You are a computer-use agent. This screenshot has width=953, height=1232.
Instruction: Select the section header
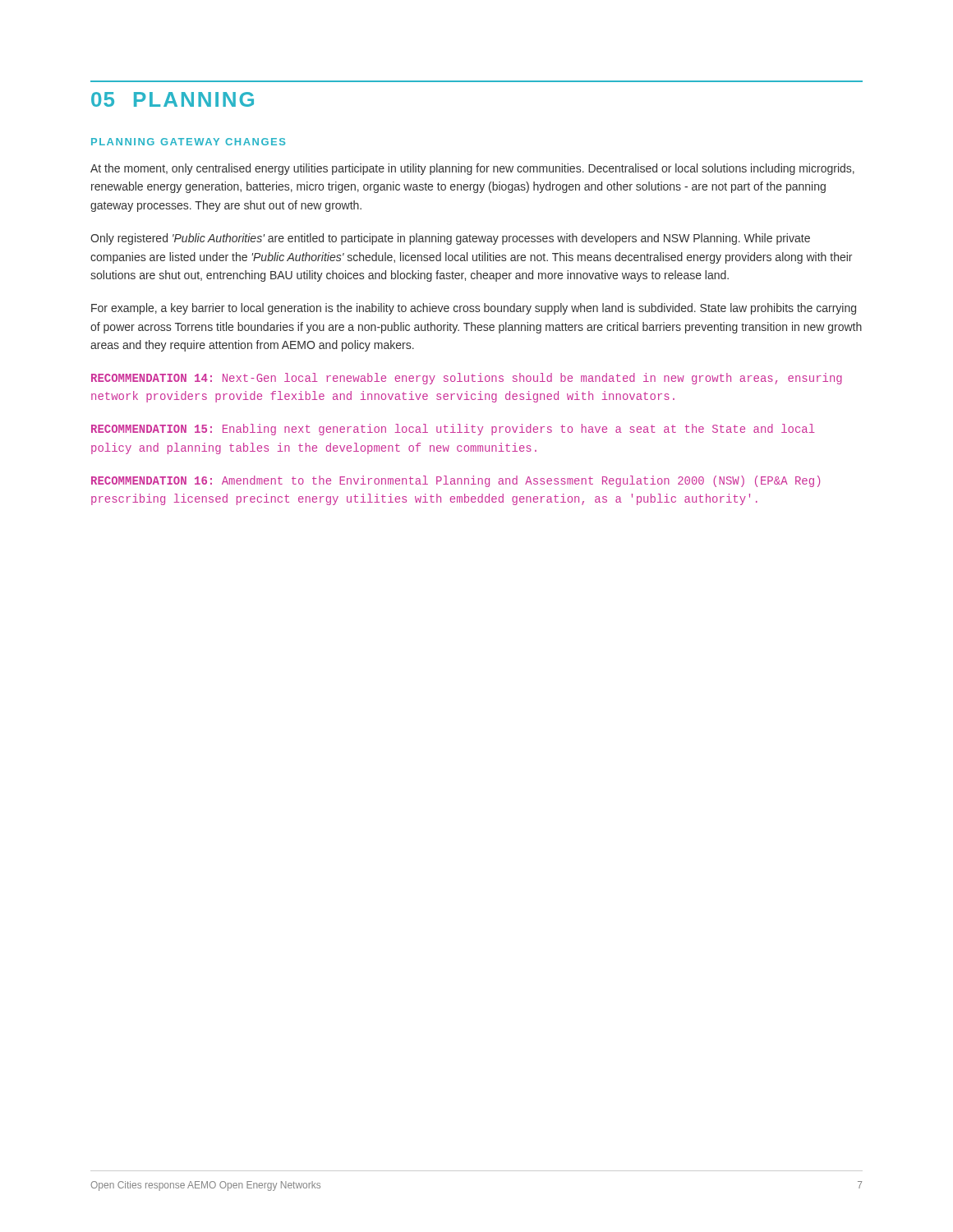tap(476, 142)
